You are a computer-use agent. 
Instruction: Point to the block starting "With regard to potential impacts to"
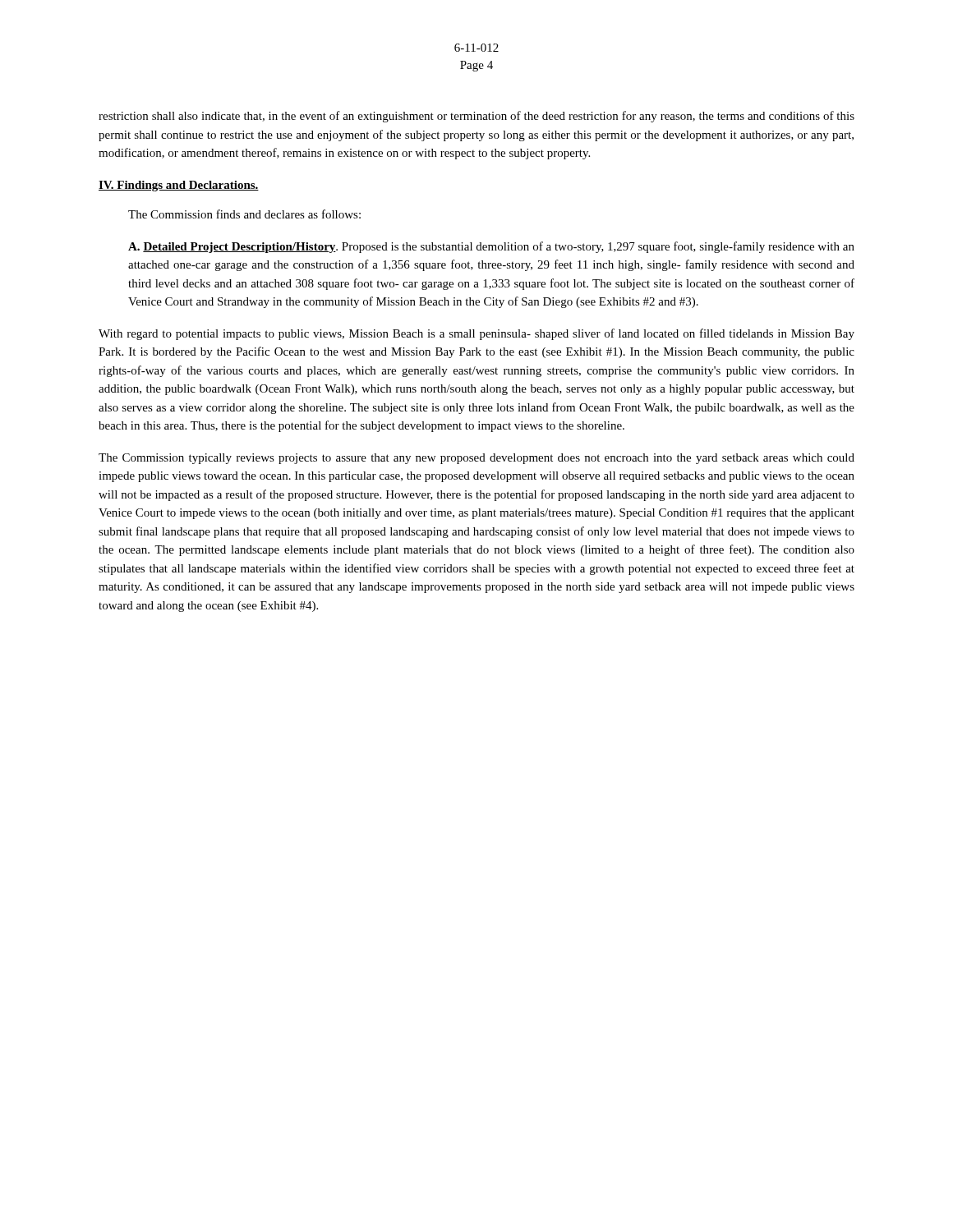coord(476,379)
